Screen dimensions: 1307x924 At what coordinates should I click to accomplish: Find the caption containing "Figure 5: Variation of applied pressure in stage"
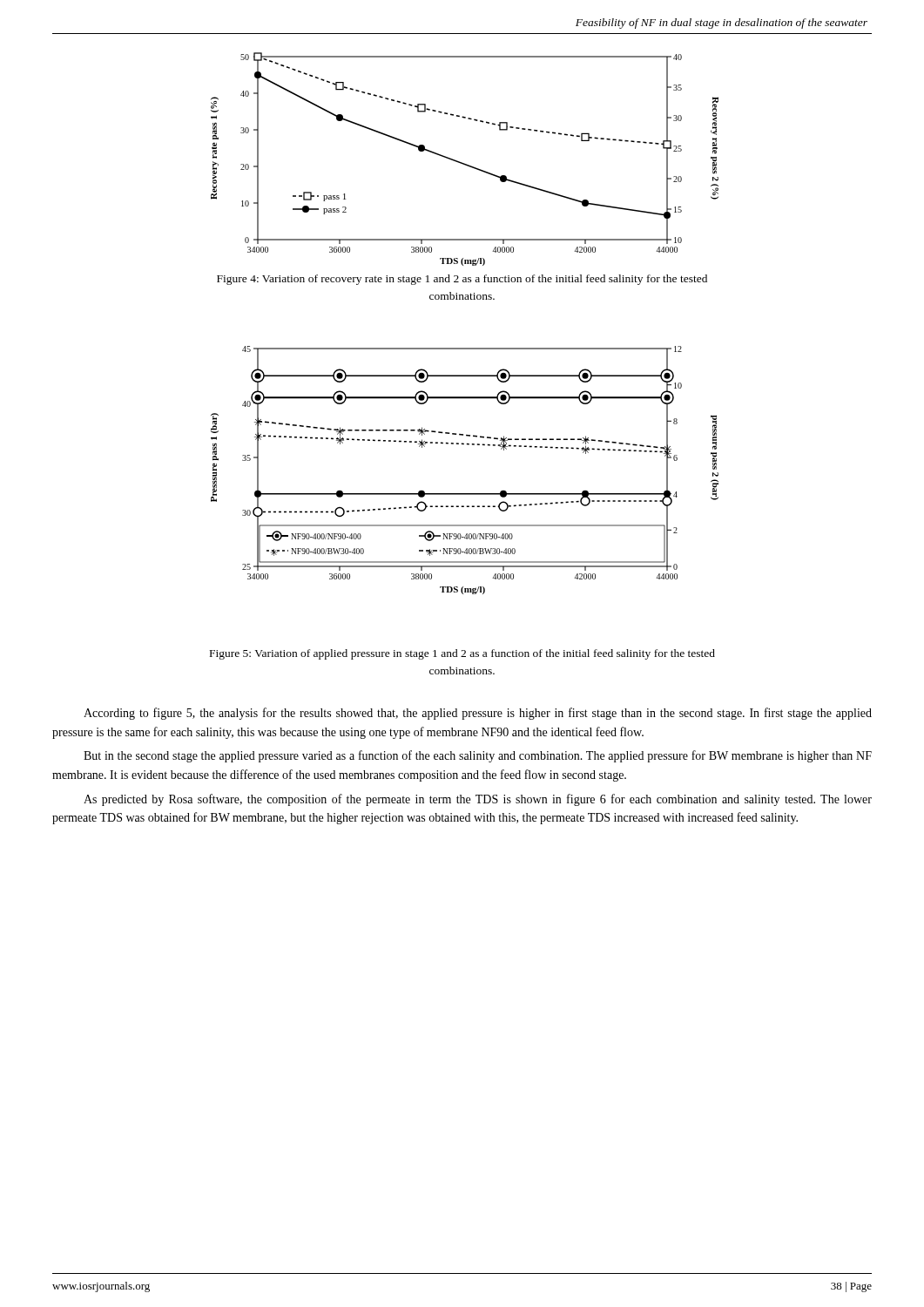462,662
